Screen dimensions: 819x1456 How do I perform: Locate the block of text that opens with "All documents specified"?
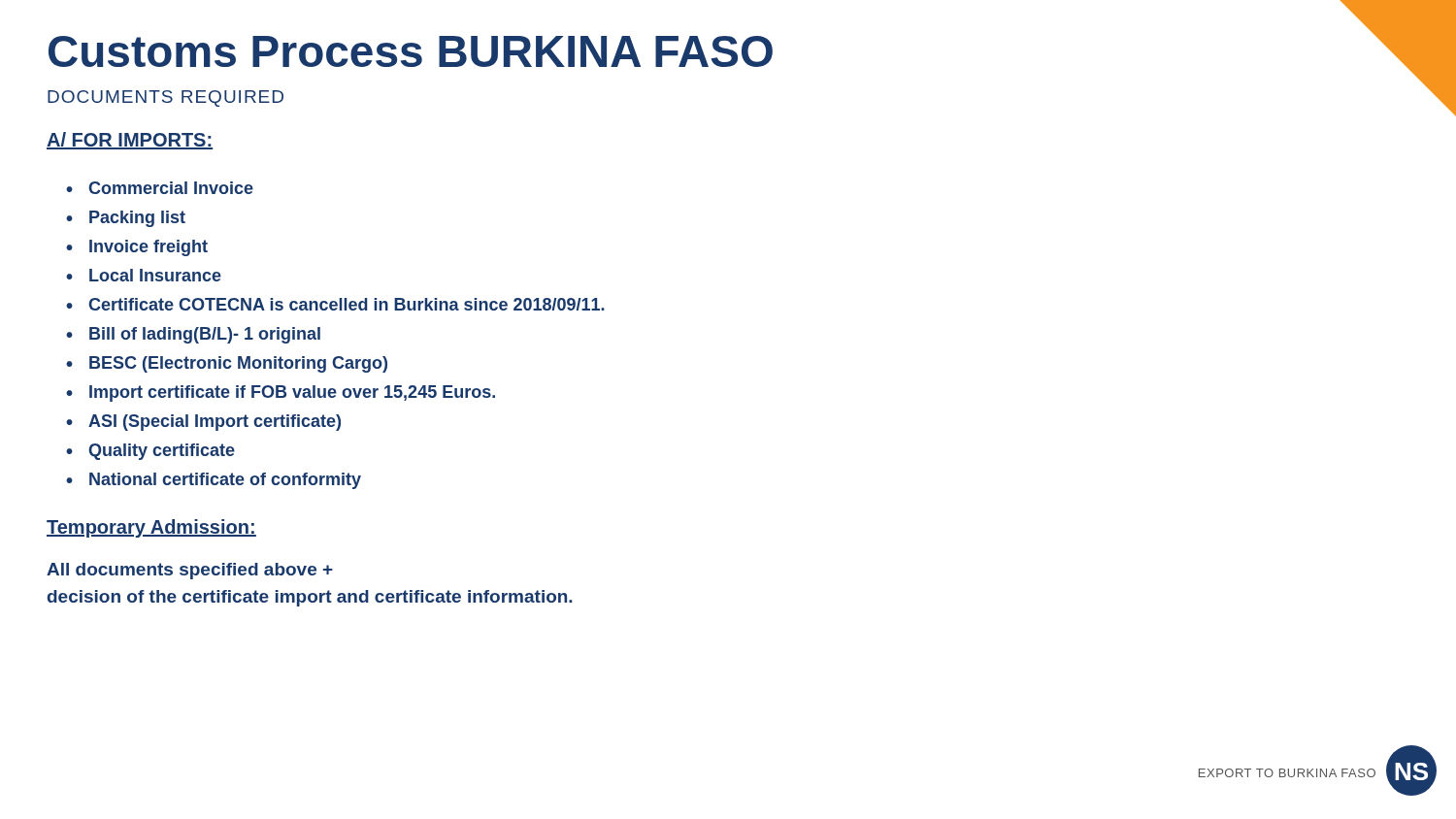point(190,571)
